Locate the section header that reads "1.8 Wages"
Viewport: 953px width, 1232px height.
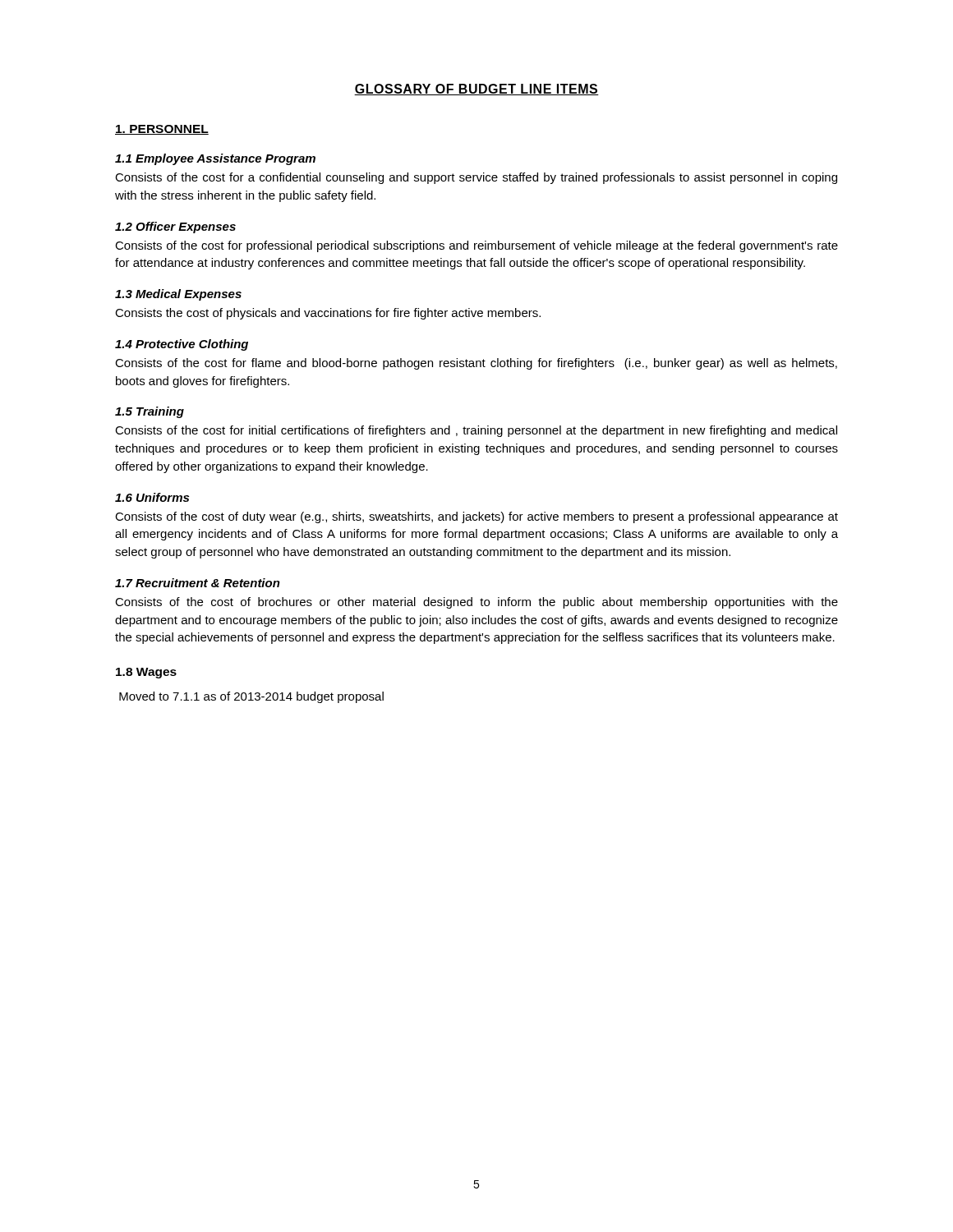click(146, 671)
